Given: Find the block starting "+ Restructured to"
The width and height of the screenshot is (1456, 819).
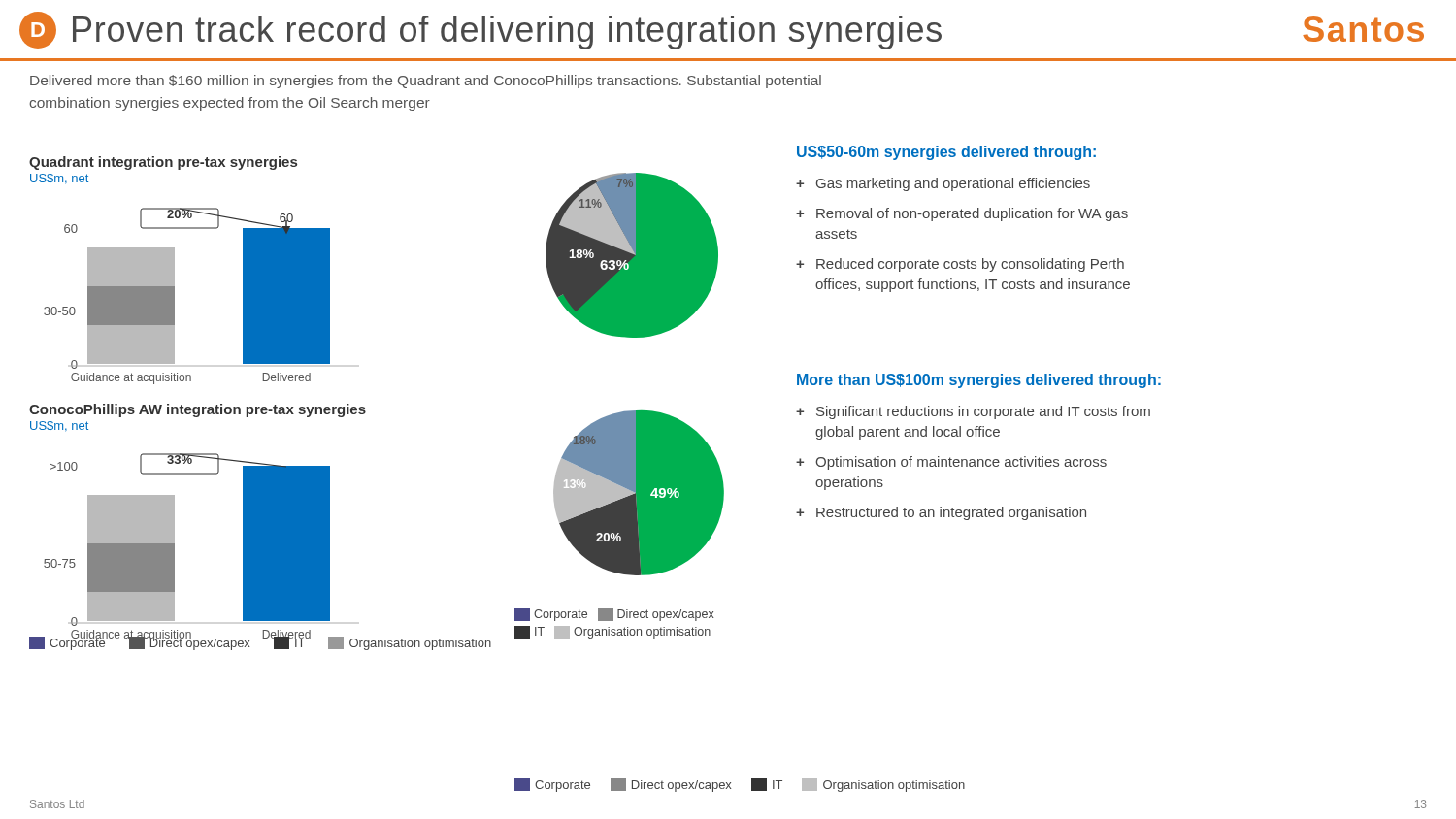Looking at the screenshot, I should (942, 512).
